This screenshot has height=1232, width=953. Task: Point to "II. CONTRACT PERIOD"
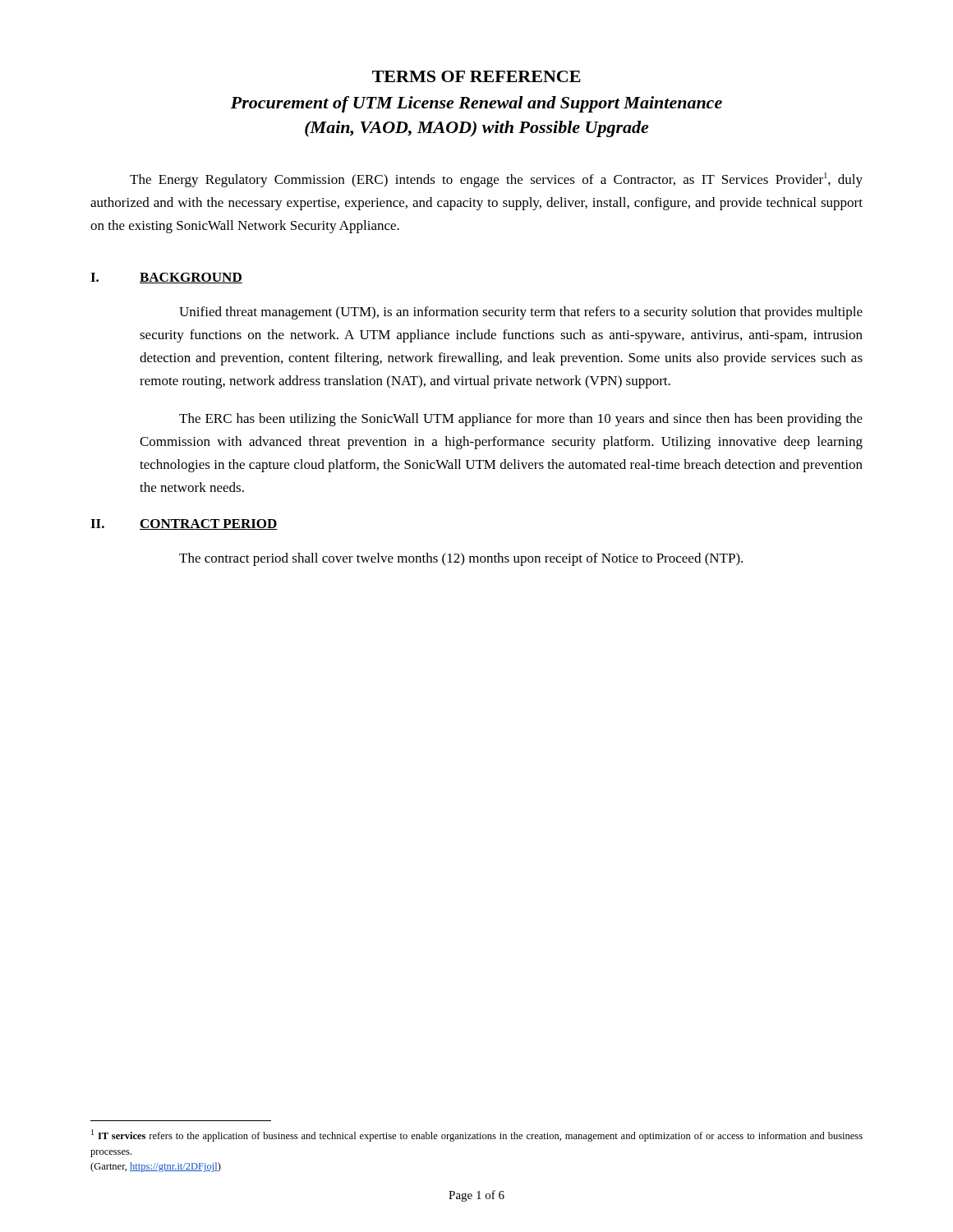184,524
